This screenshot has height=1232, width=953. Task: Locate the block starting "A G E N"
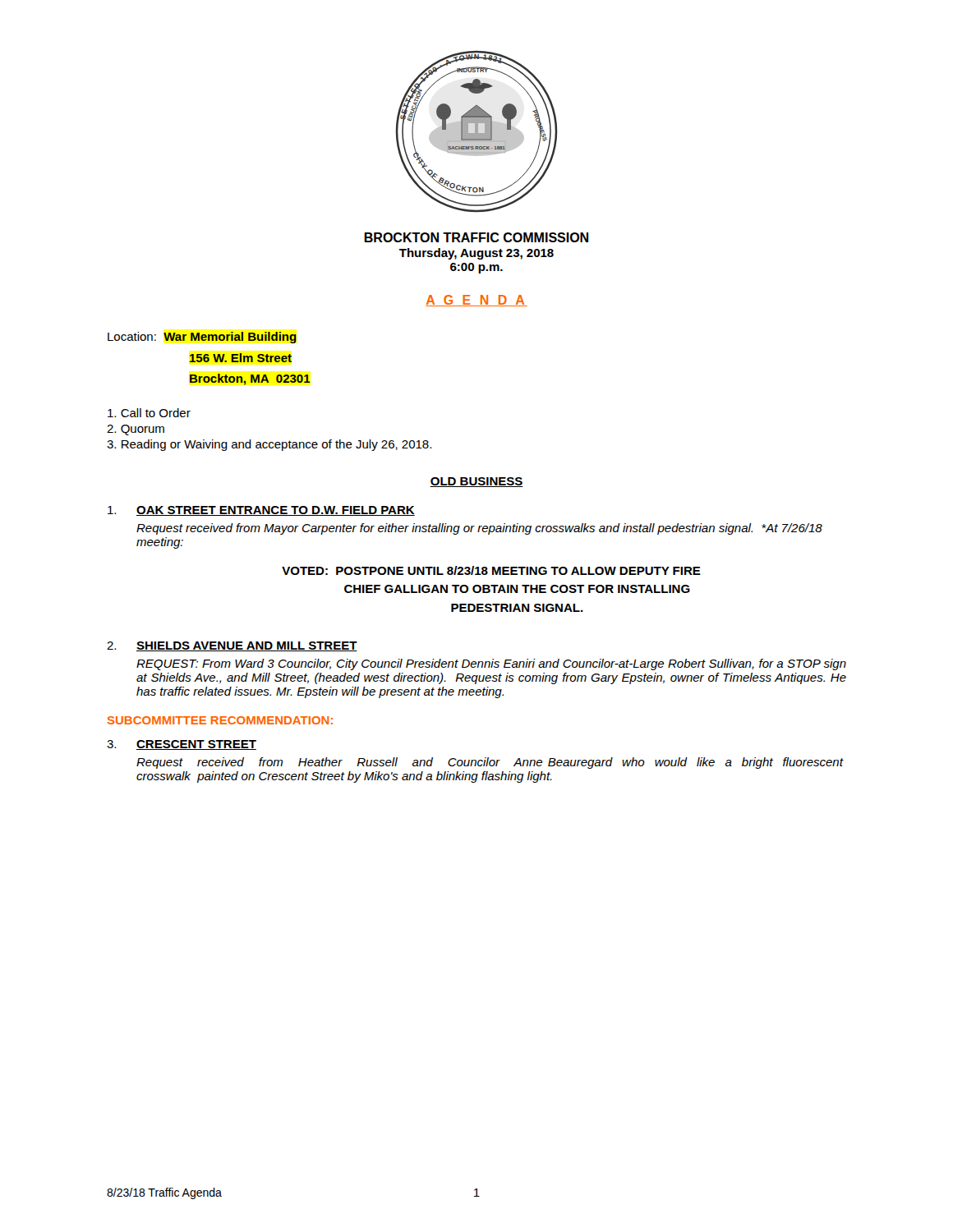[x=476, y=300]
